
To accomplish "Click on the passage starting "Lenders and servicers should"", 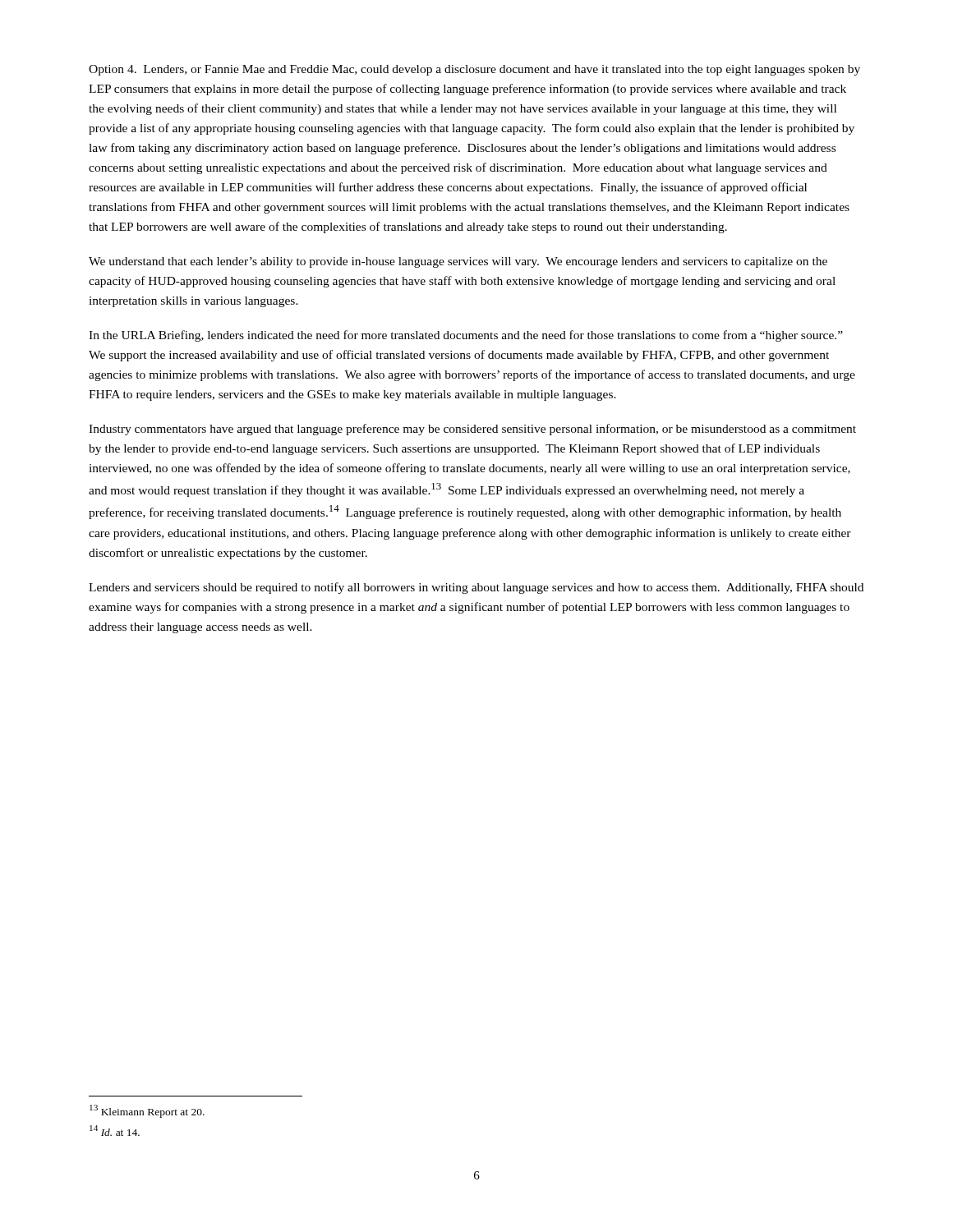I will point(476,606).
